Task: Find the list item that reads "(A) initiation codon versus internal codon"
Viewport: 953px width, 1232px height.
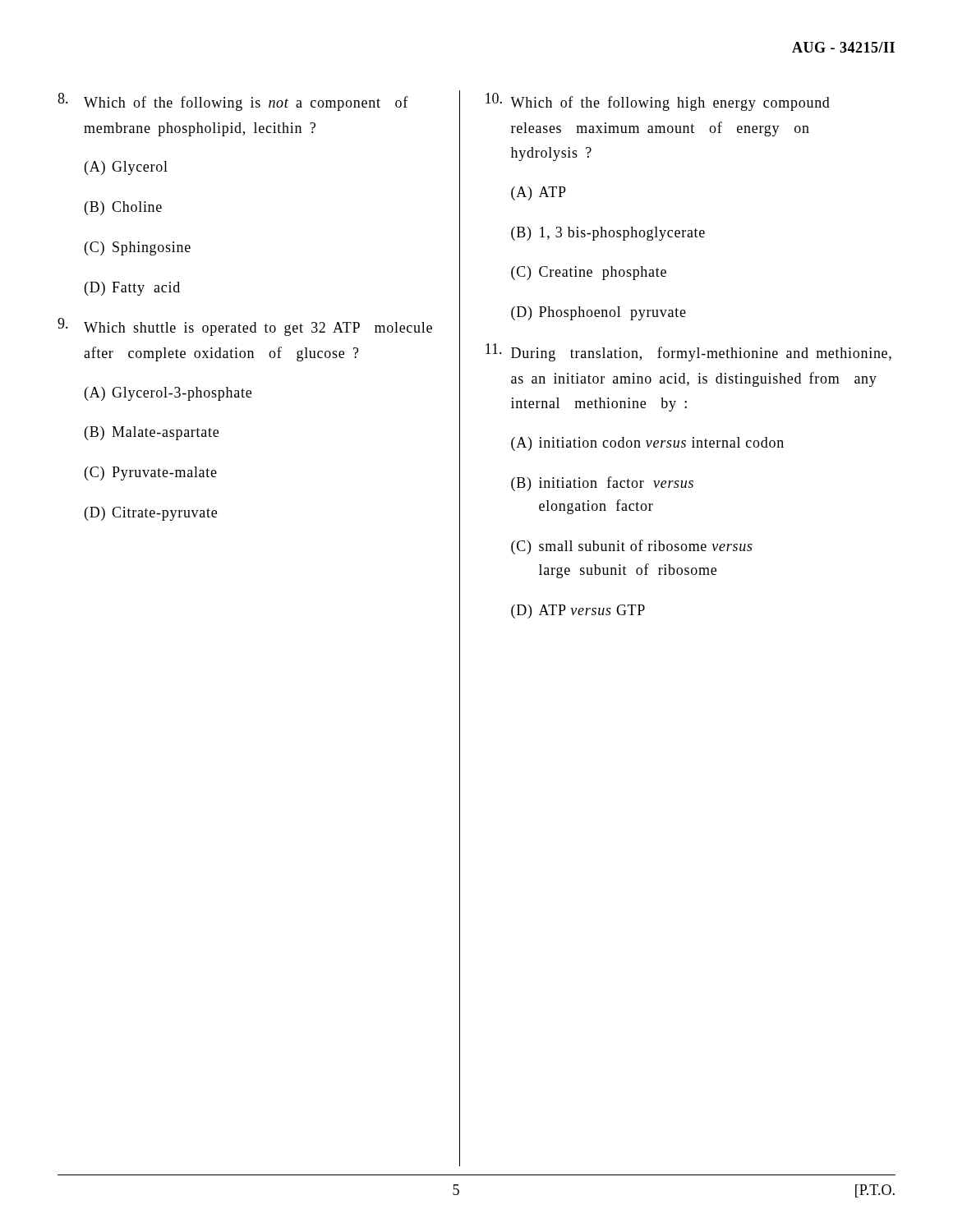Action: point(648,443)
